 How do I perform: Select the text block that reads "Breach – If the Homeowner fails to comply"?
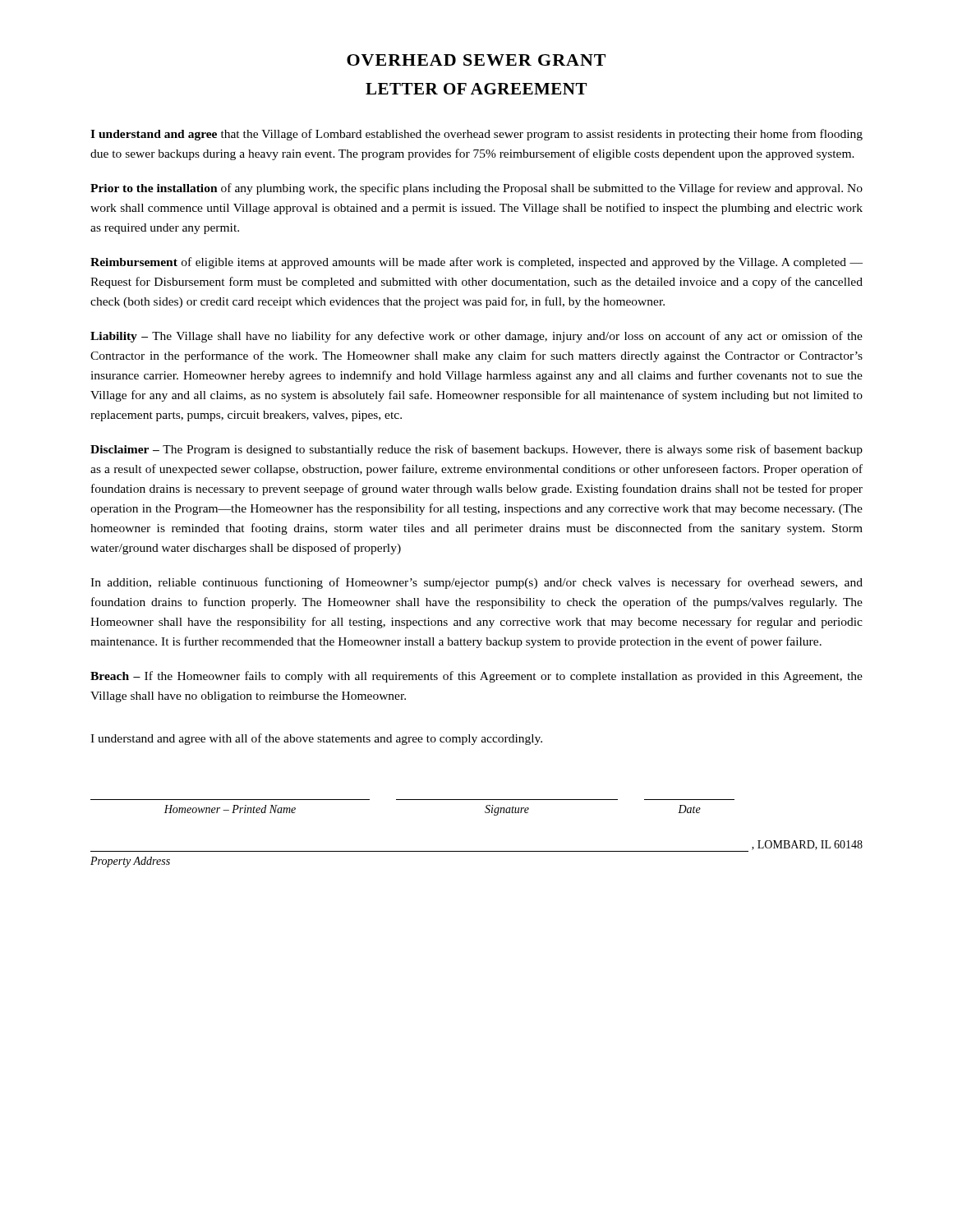[x=476, y=686]
